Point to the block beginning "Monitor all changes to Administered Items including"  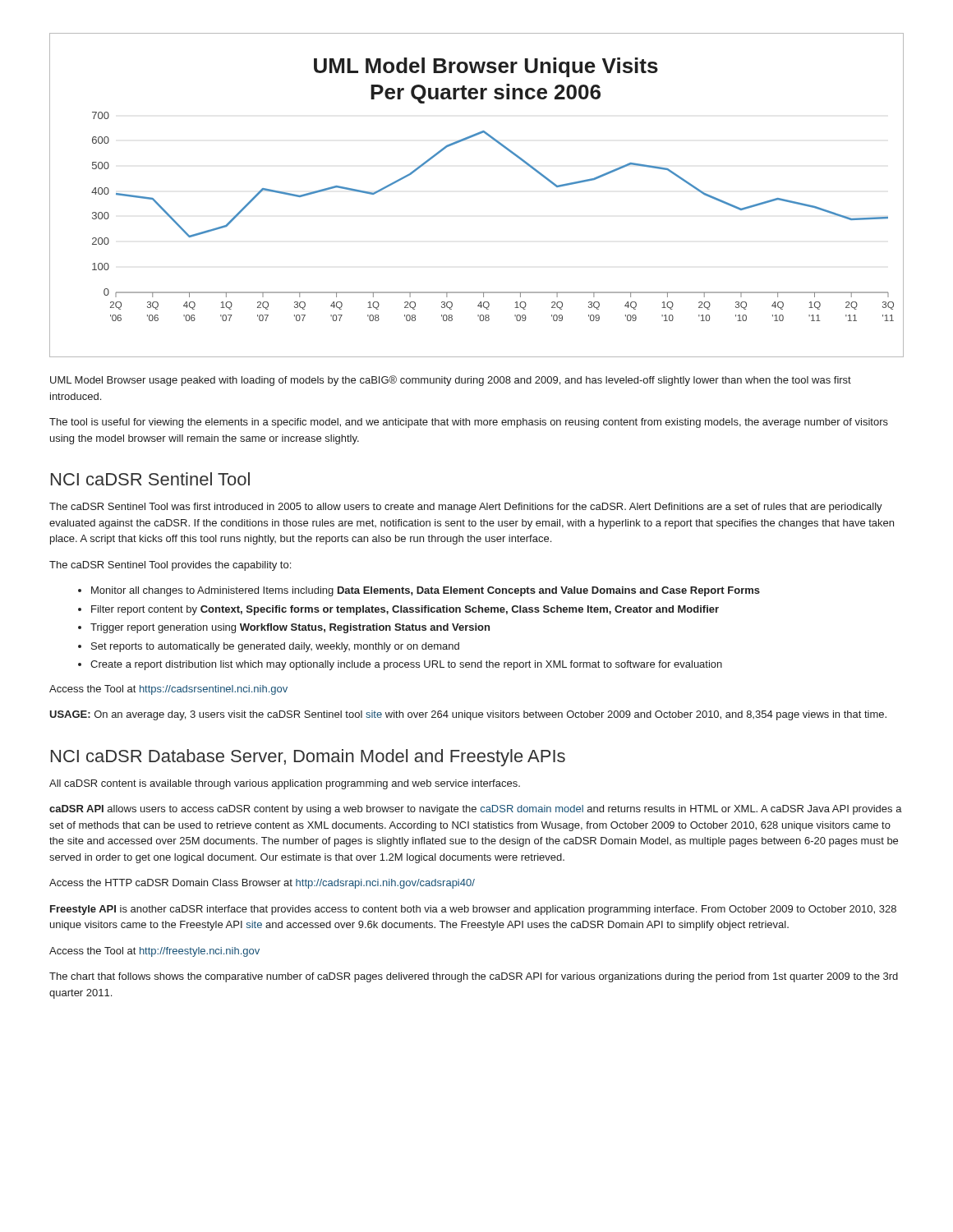(x=425, y=590)
